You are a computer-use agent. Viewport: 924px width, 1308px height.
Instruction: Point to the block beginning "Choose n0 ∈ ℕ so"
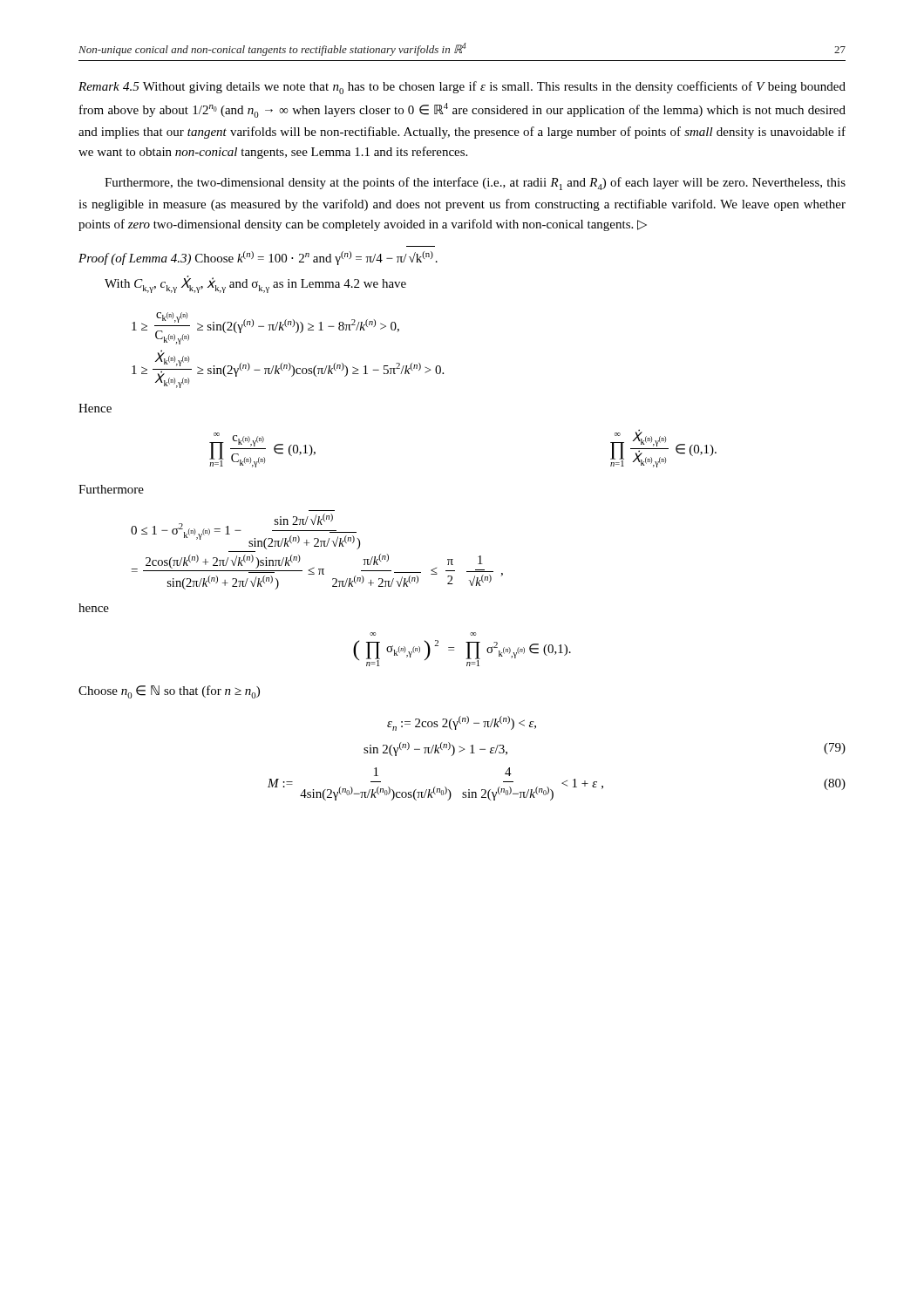(x=169, y=692)
